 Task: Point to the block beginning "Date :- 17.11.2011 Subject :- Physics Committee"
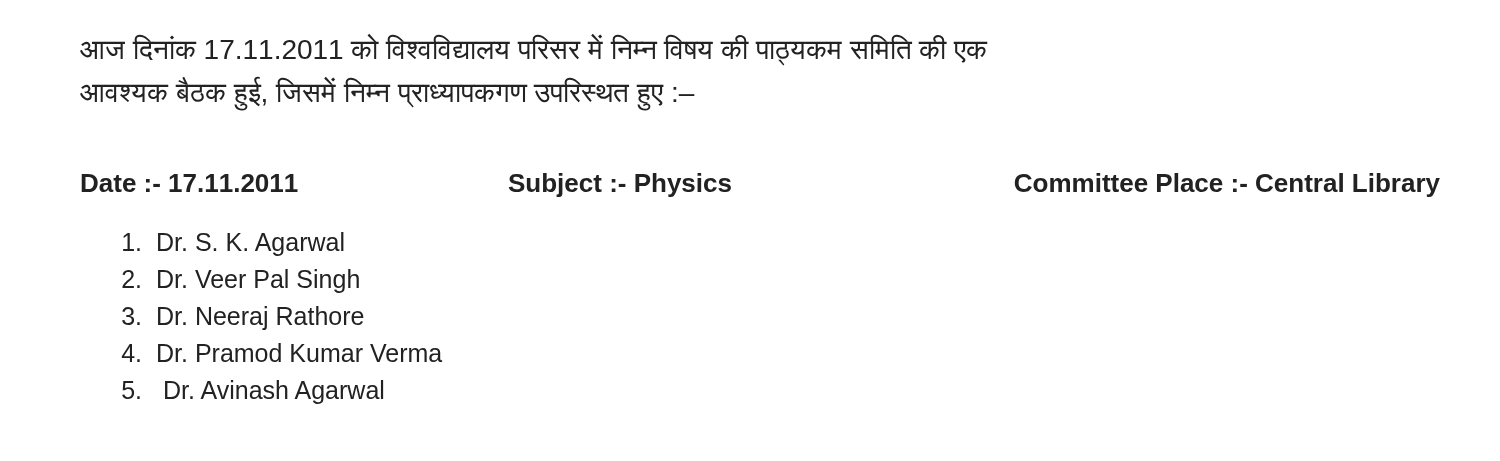190,184
